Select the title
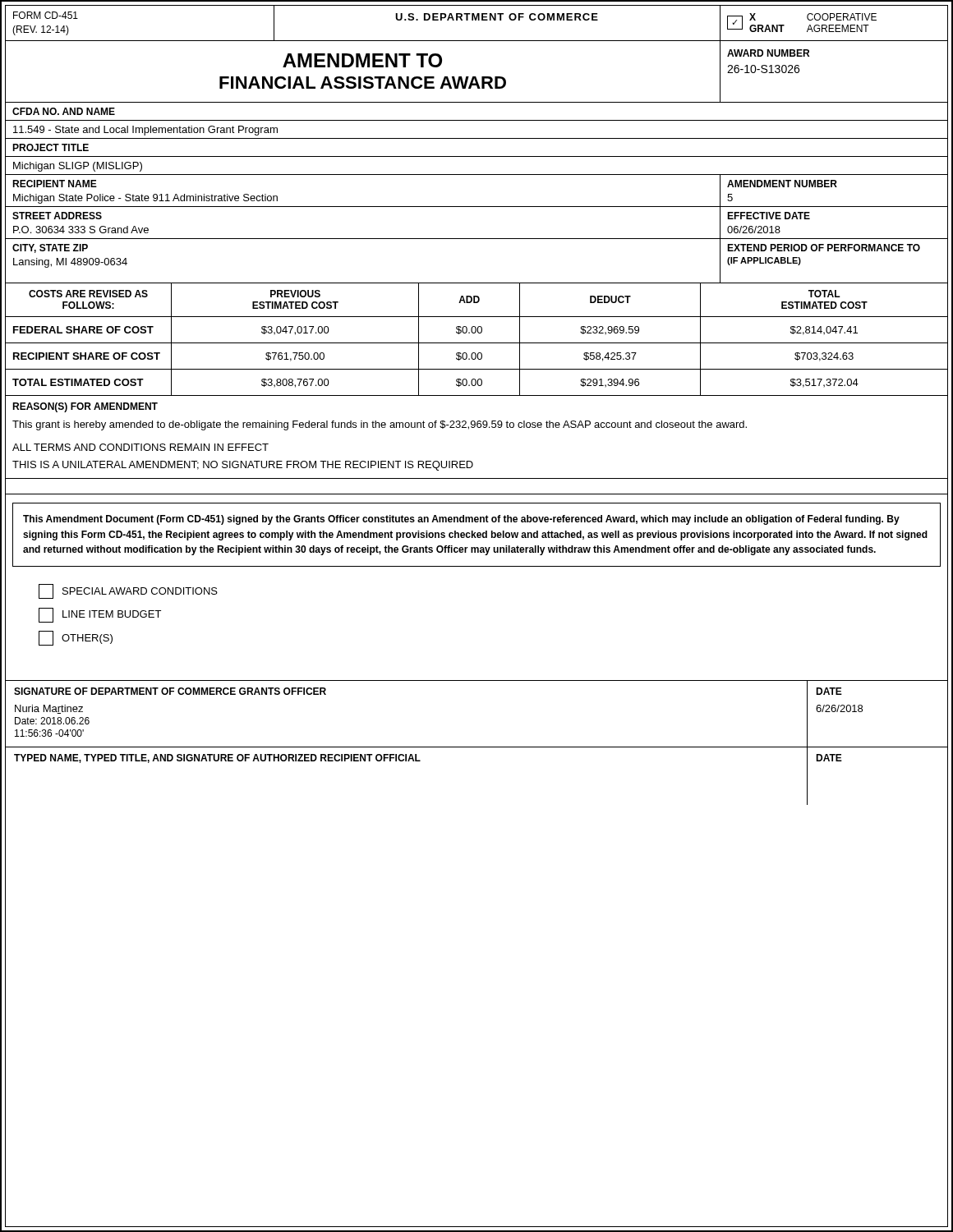The image size is (953, 1232). [x=363, y=71]
